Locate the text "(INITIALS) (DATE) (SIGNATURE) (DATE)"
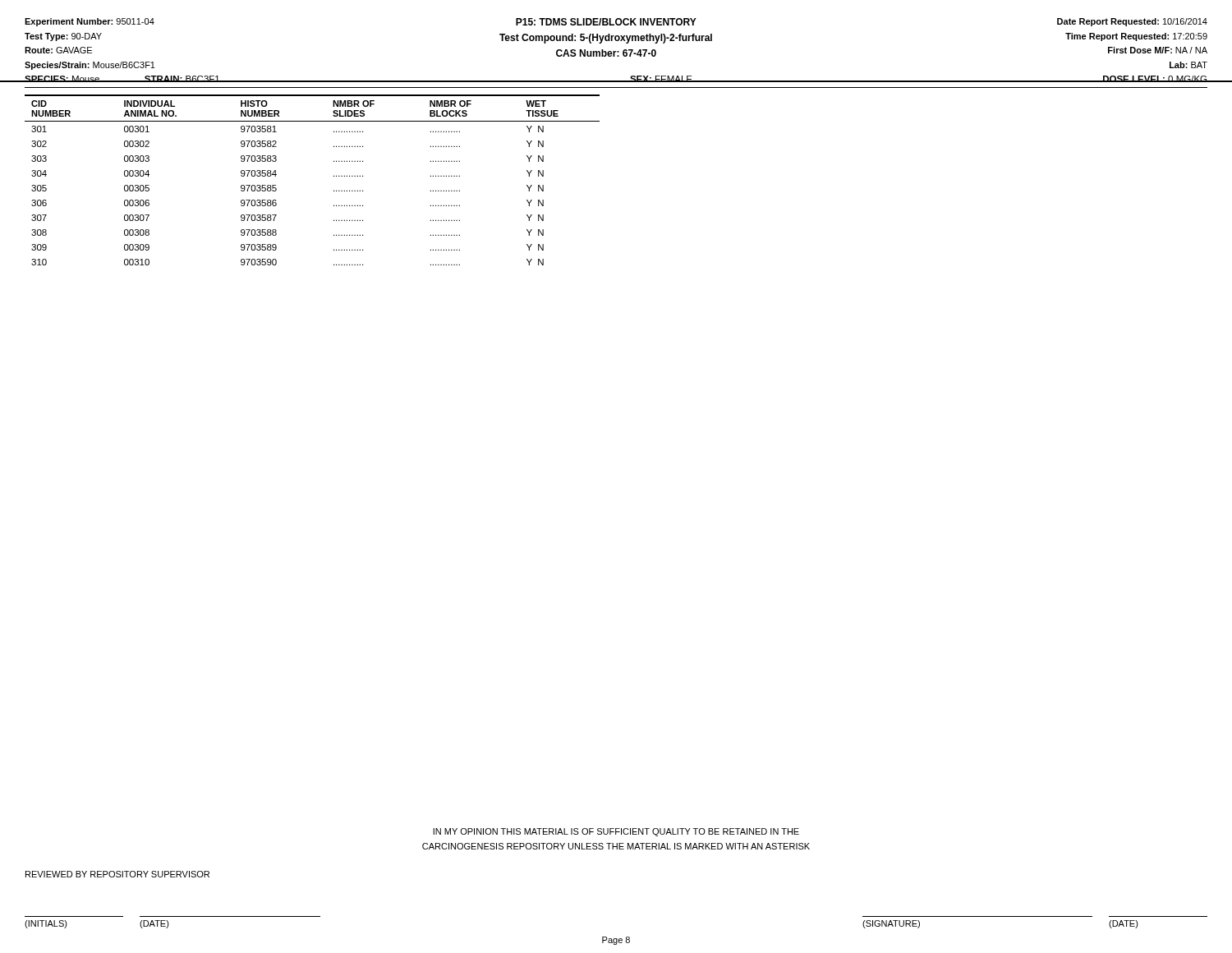 [41, 924]
